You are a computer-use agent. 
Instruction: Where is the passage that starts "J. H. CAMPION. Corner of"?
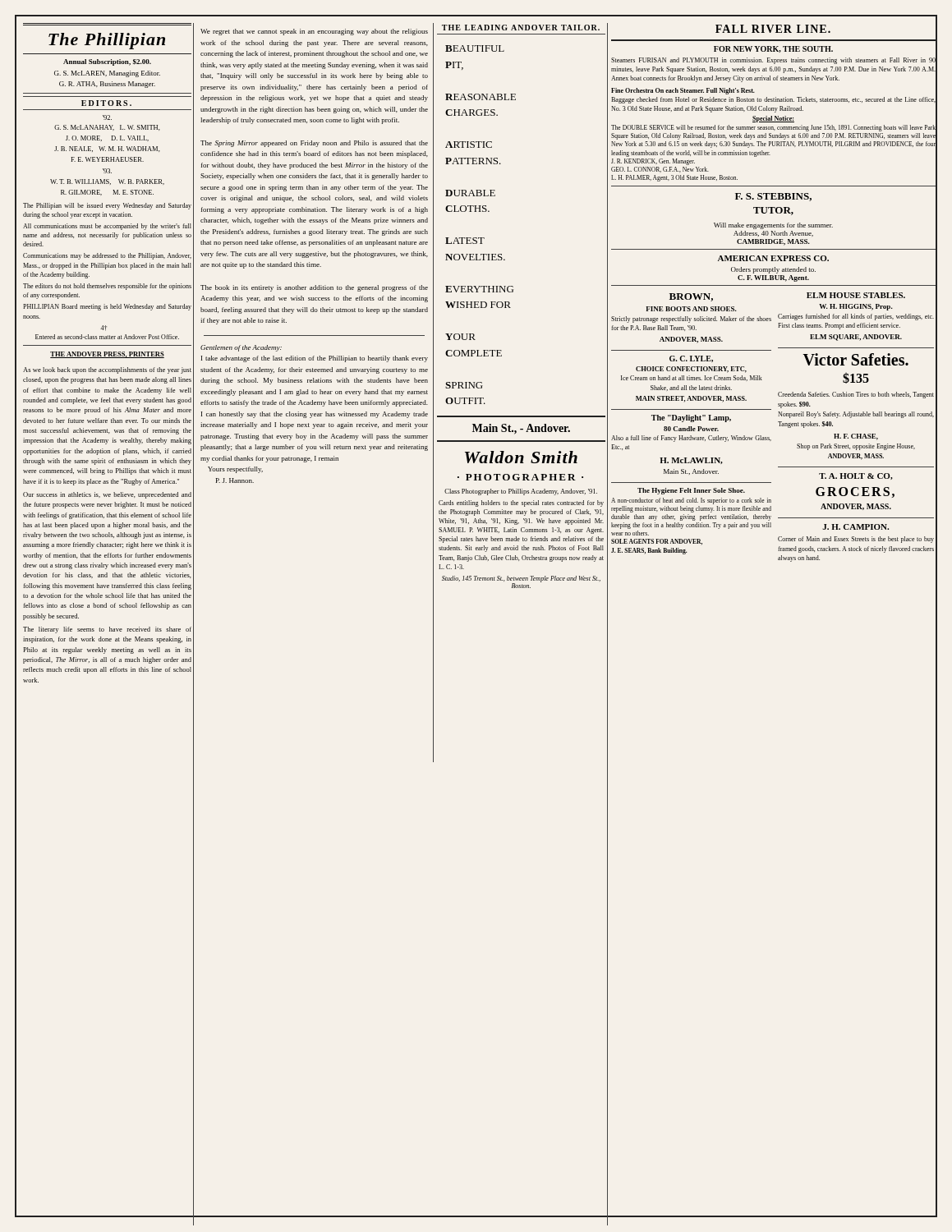pyautogui.click(x=856, y=542)
